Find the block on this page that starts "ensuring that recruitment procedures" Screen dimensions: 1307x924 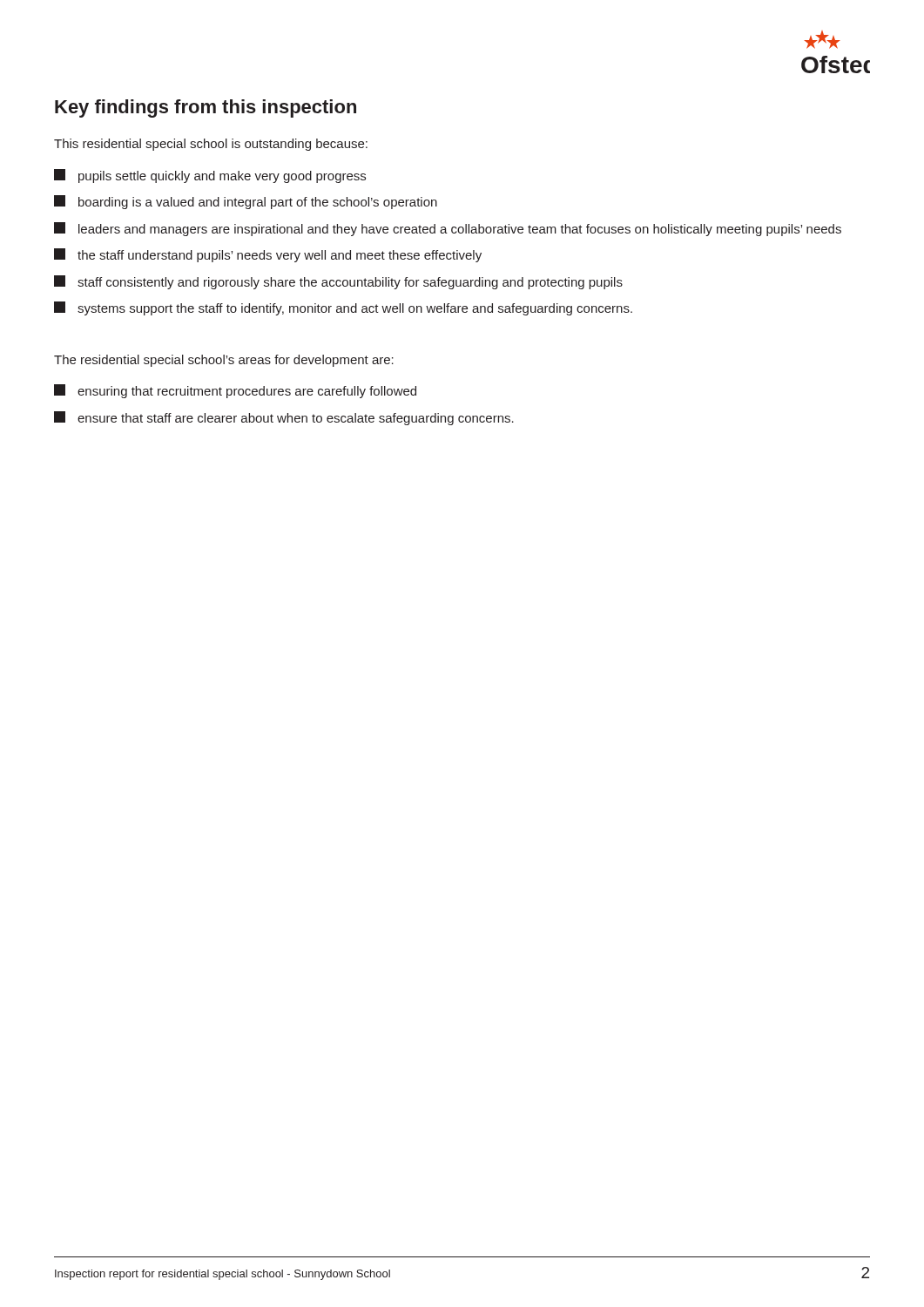[235, 391]
